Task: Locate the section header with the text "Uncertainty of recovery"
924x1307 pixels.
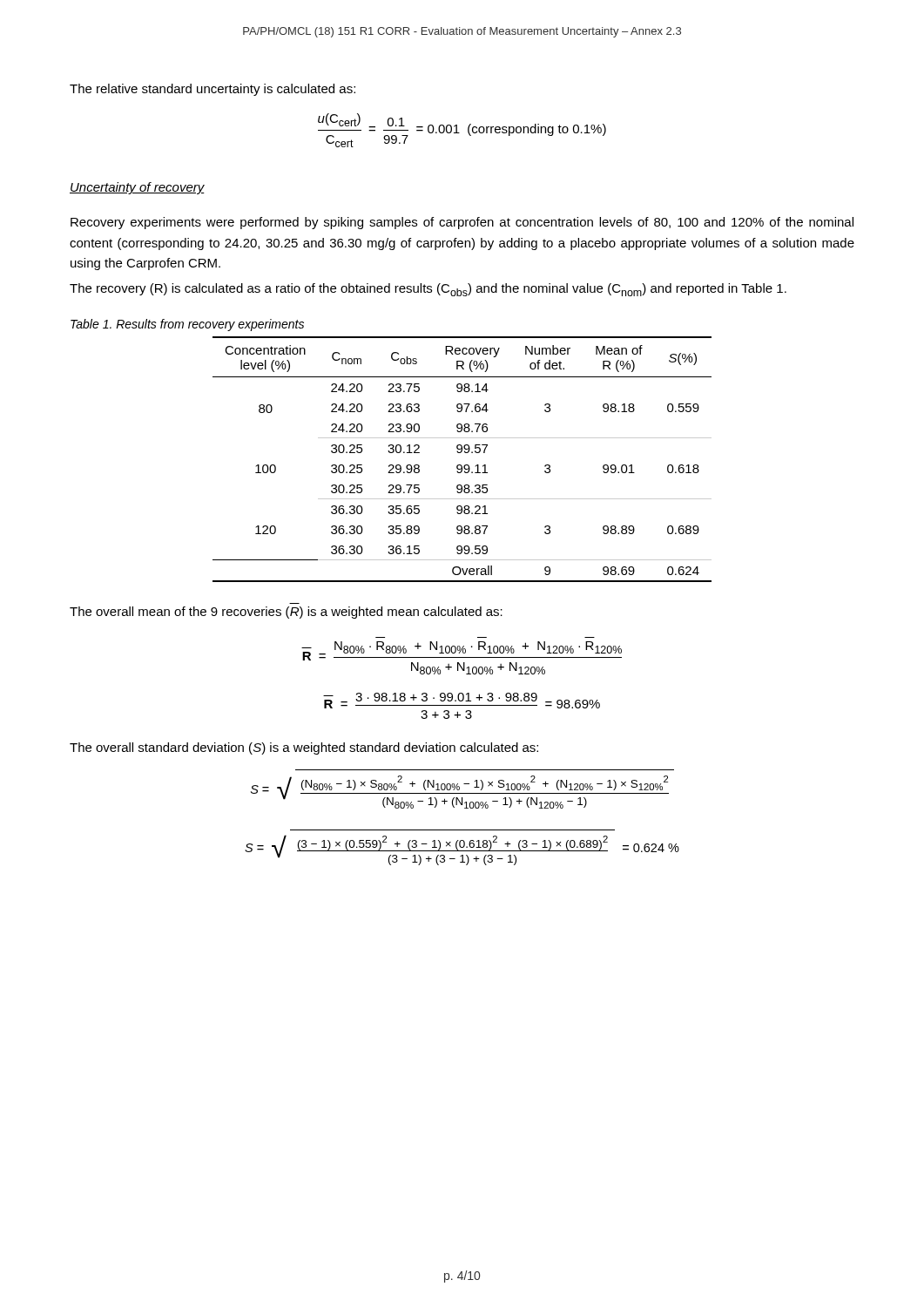Action: click(137, 187)
